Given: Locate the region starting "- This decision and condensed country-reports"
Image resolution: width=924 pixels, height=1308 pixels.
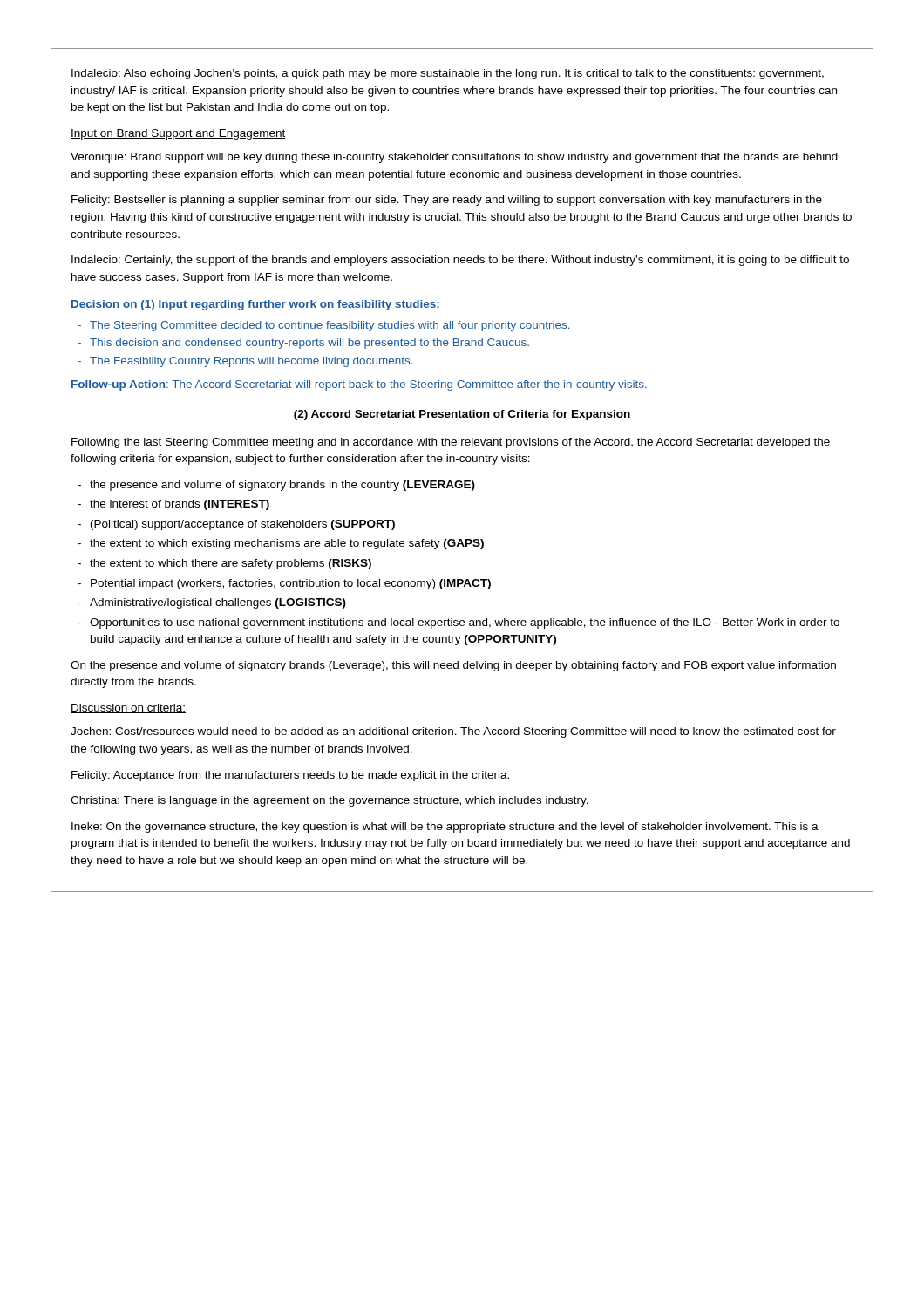Looking at the screenshot, I should pyautogui.click(x=304, y=343).
